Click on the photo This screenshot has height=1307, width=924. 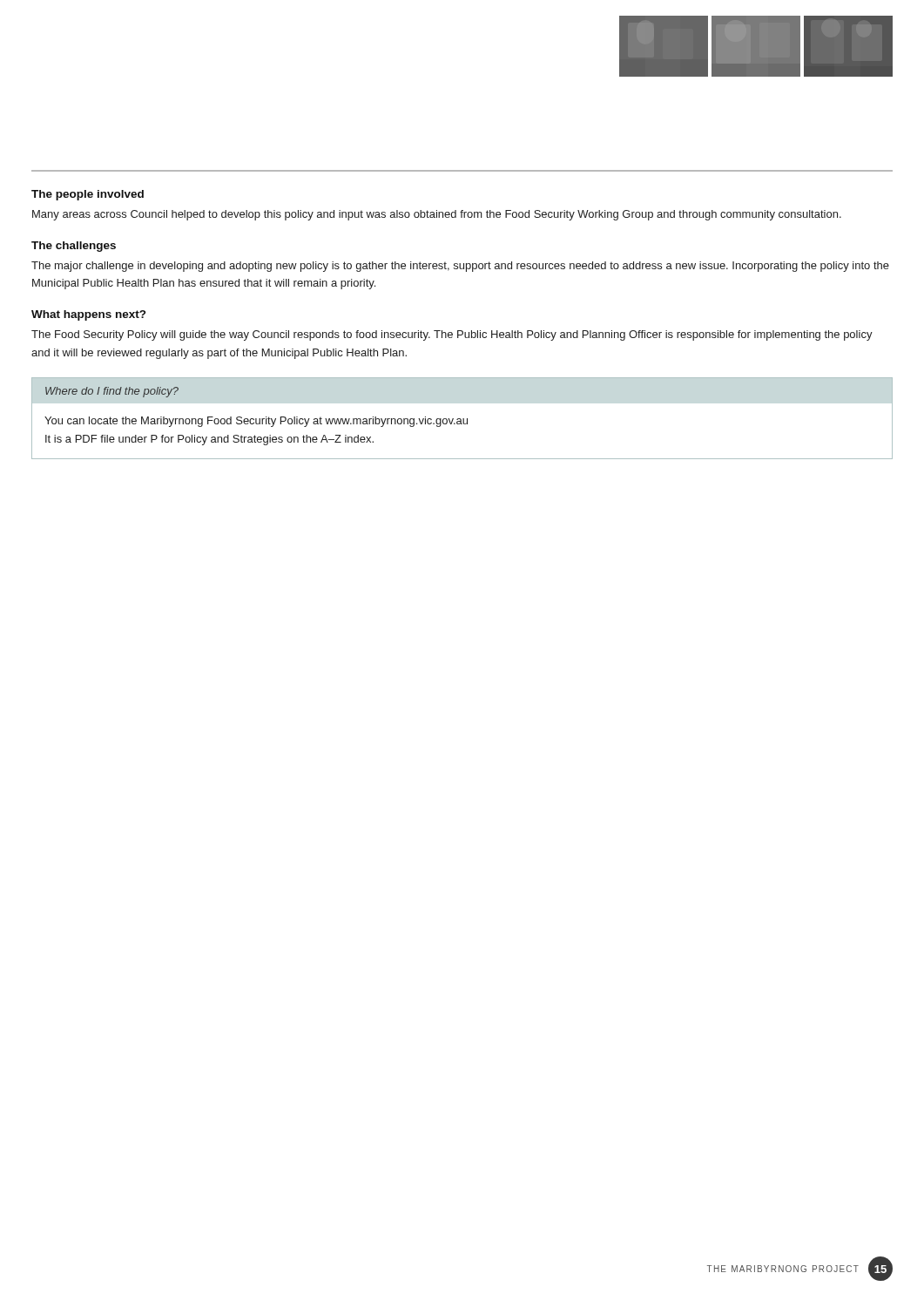(x=756, y=46)
